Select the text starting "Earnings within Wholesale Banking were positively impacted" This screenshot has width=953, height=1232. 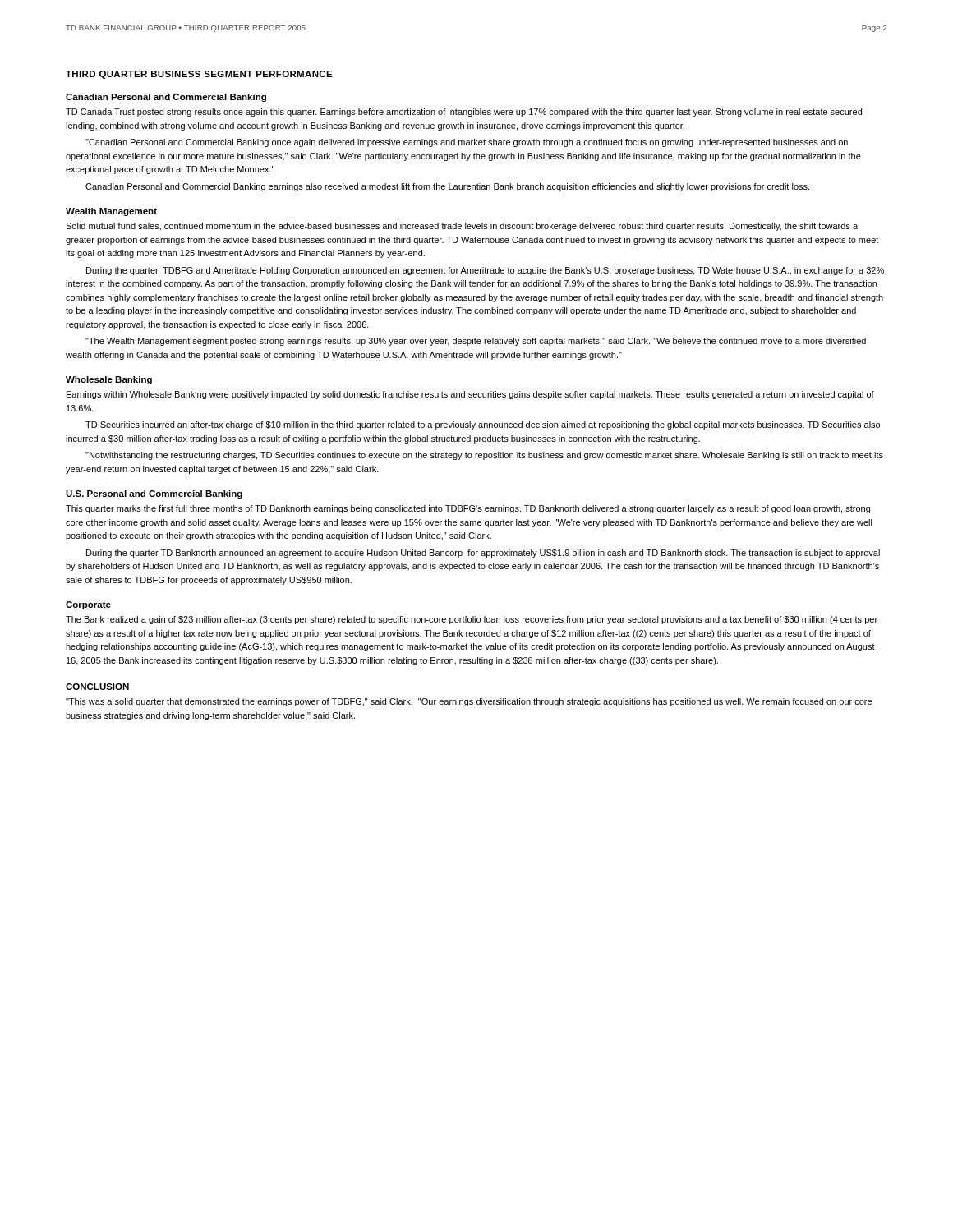[476, 432]
